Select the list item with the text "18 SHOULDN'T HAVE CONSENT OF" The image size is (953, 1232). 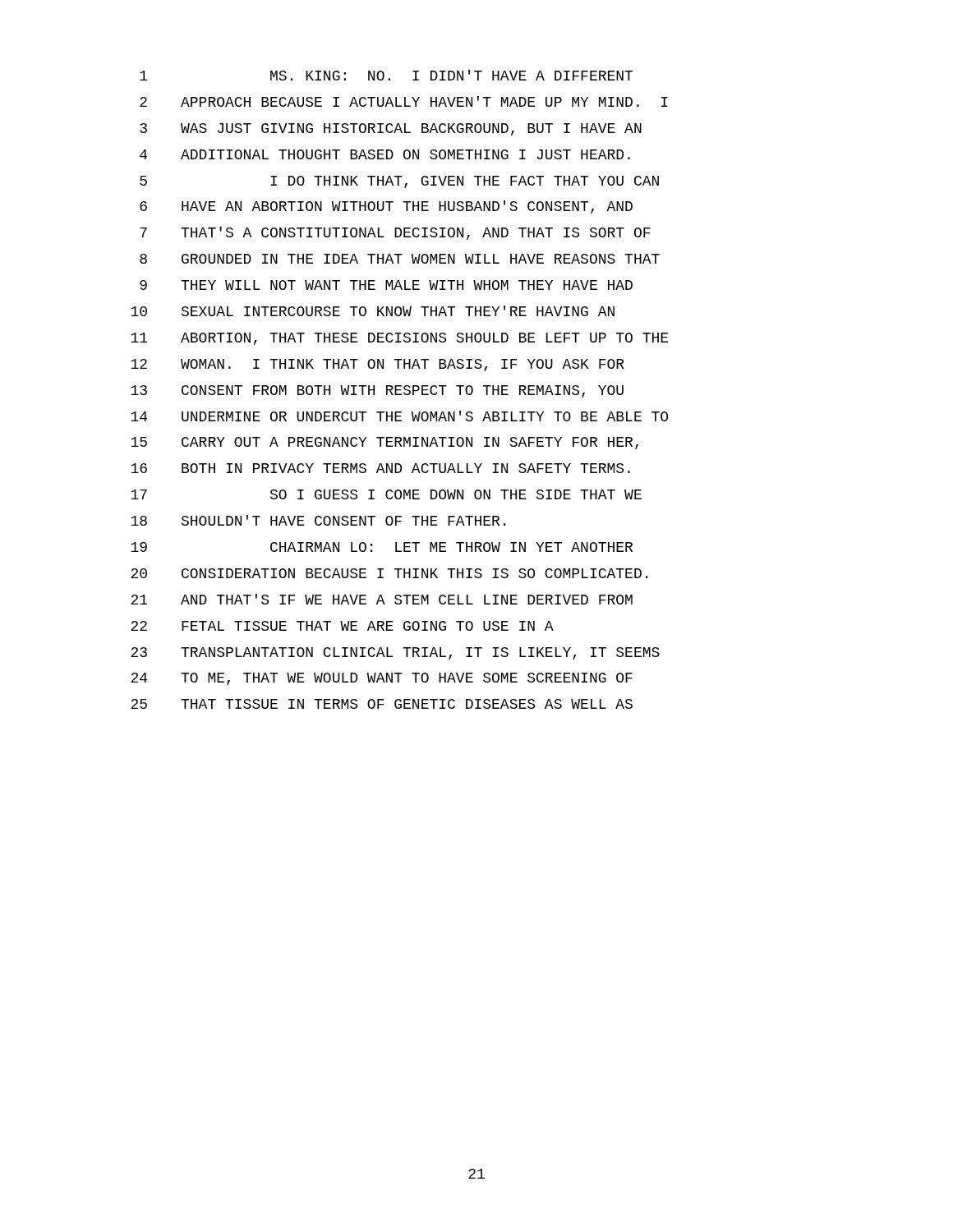[485, 522]
